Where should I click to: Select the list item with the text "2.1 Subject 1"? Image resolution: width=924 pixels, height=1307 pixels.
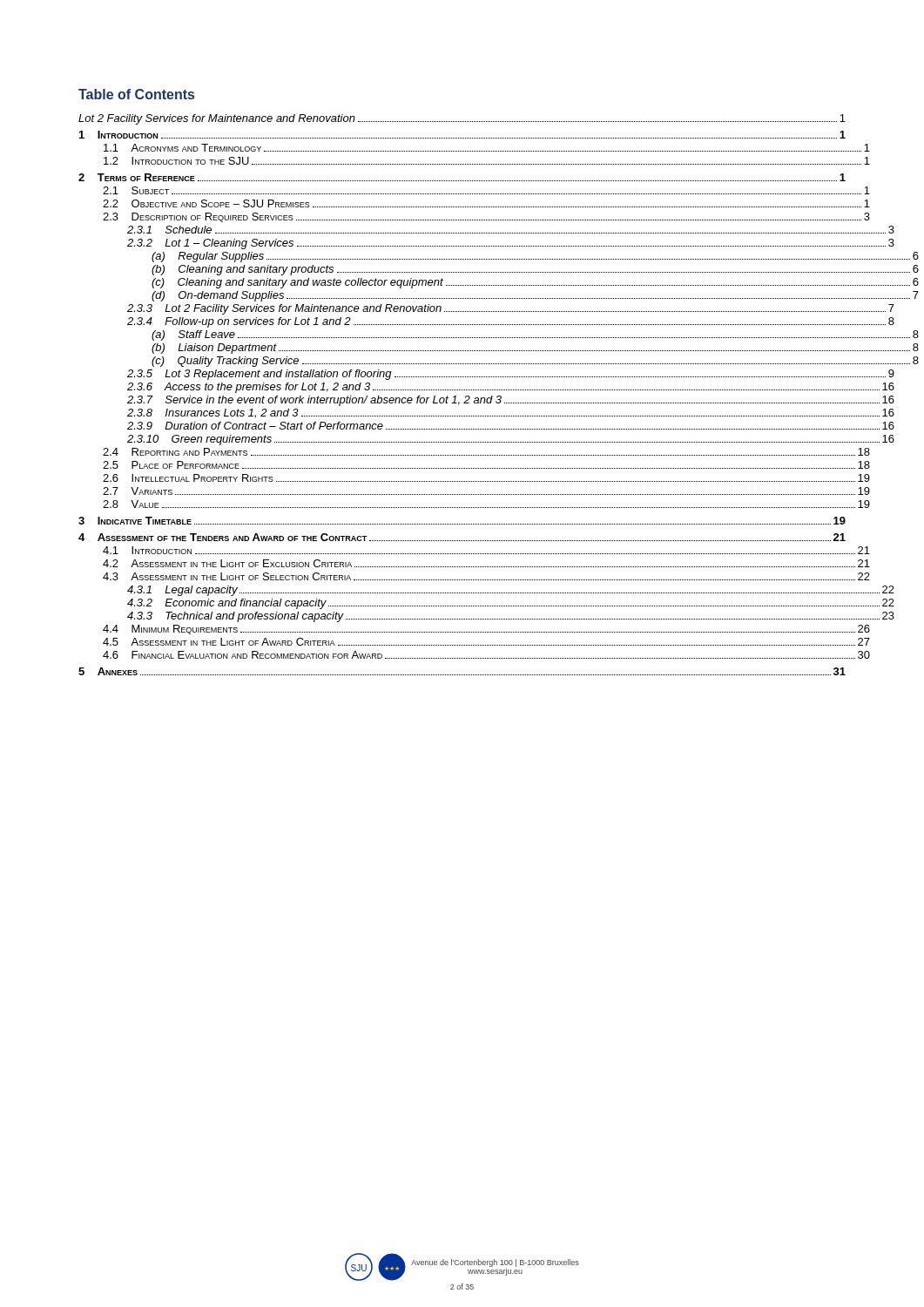pos(462,190)
